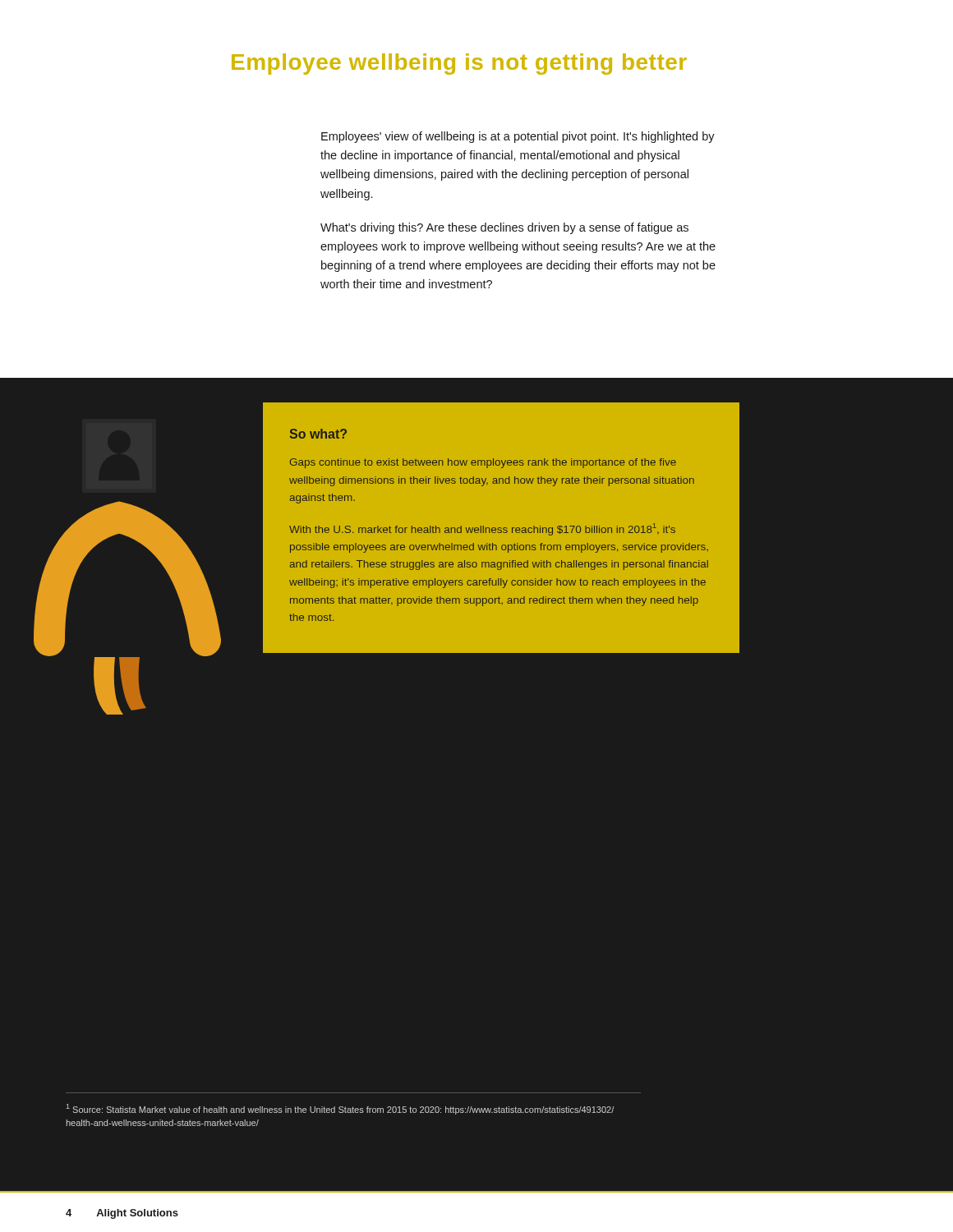Image resolution: width=953 pixels, height=1232 pixels.
Task: Find the text block starting "Employees' view of wellbeing is at"
Action: (x=518, y=137)
